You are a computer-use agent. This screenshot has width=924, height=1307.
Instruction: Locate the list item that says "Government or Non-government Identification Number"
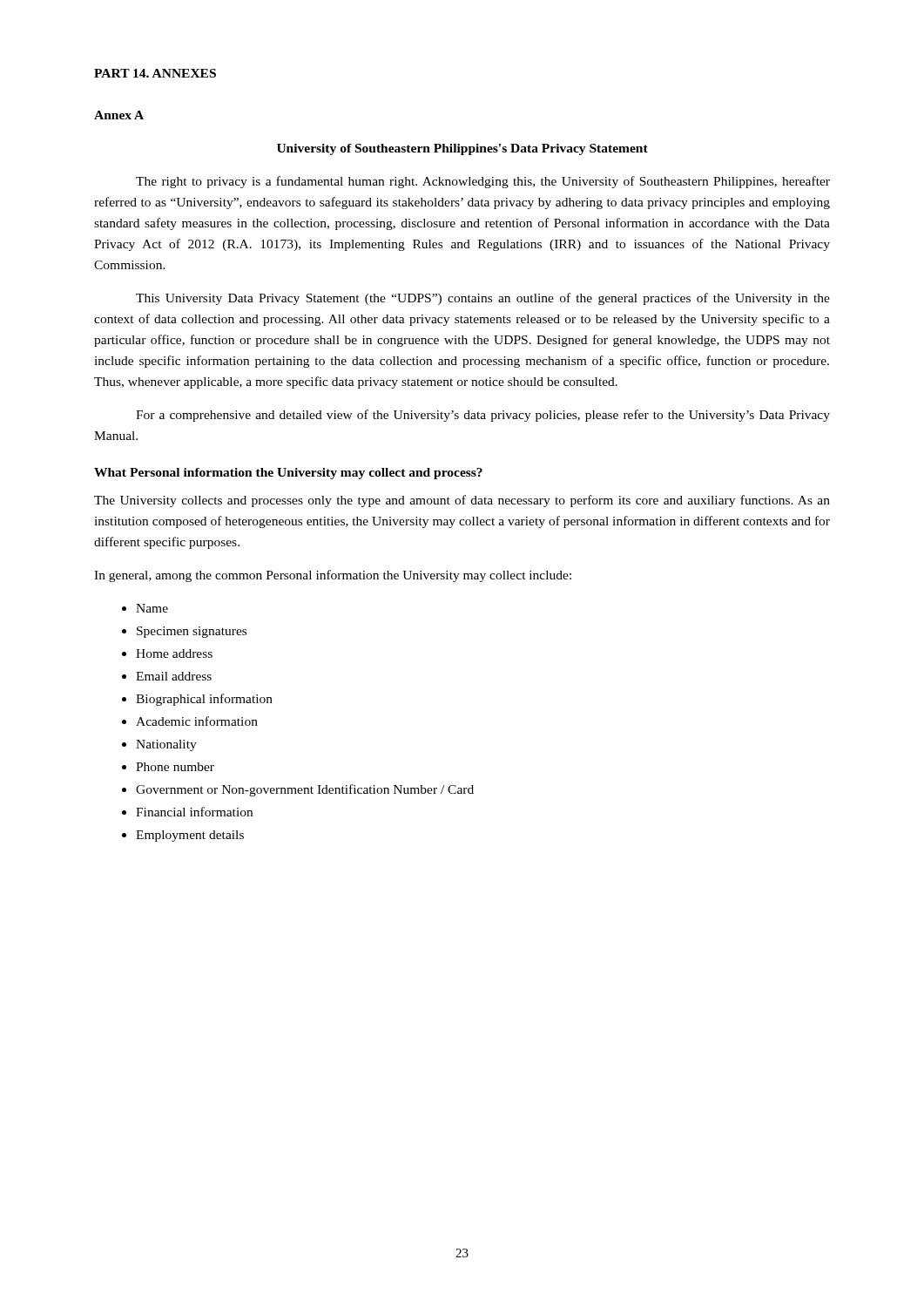[x=305, y=789]
